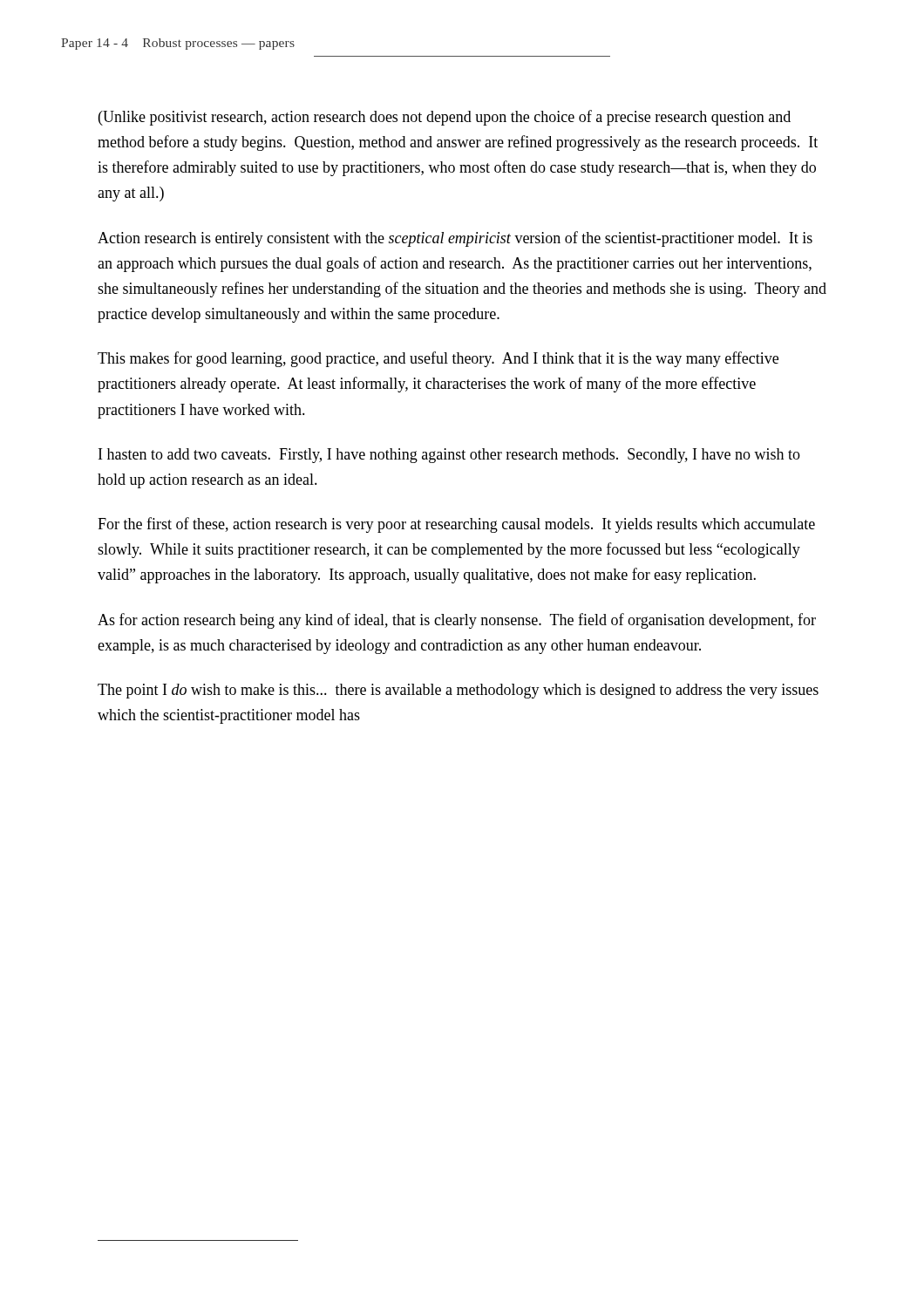Point to the element starting "For the first of these, action research"
The height and width of the screenshot is (1308, 924).
click(x=456, y=549)
